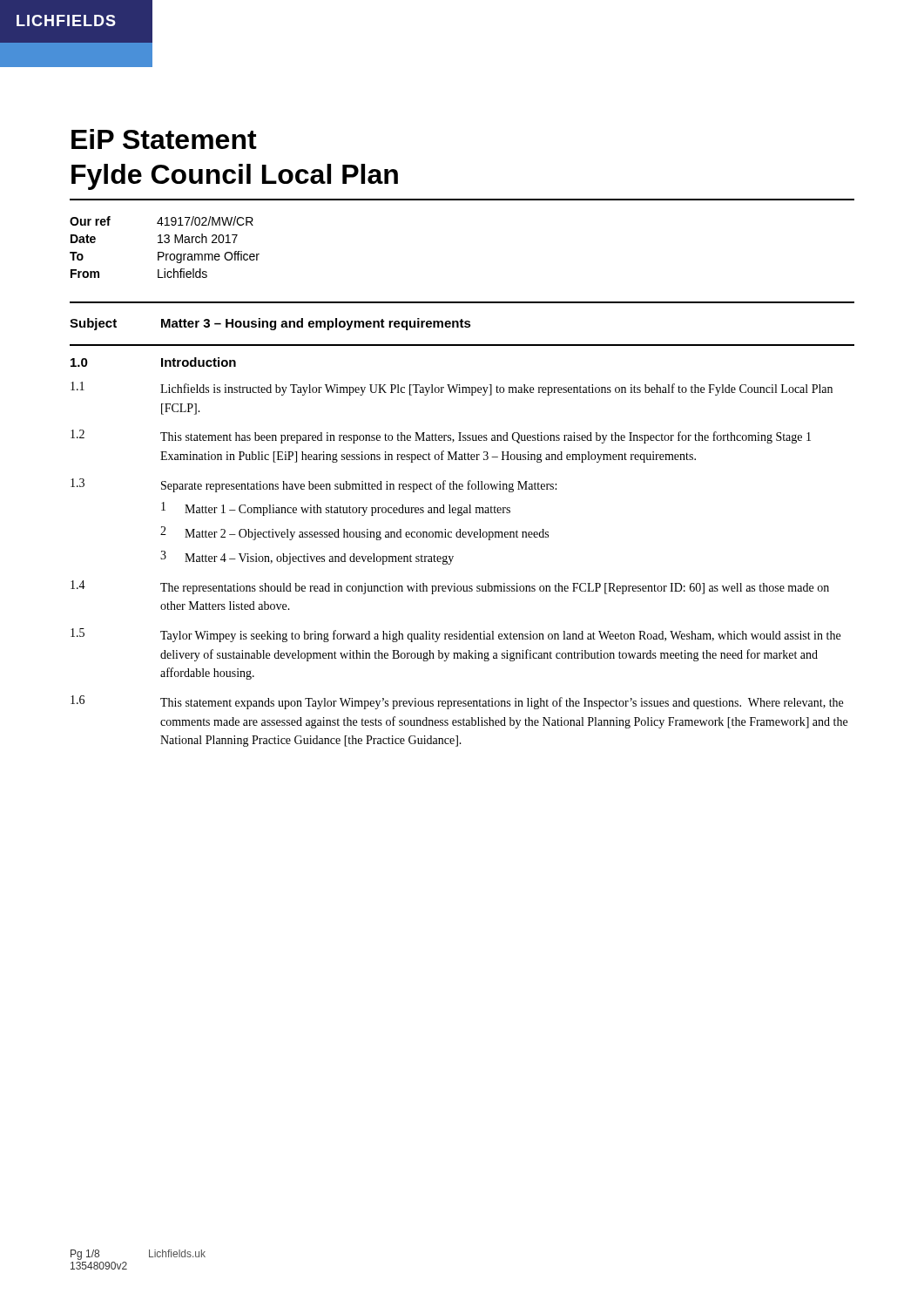The image size is (924, 1307).
Task: Locate the text block containing "6 This statement"
Action: coord(462,722)
